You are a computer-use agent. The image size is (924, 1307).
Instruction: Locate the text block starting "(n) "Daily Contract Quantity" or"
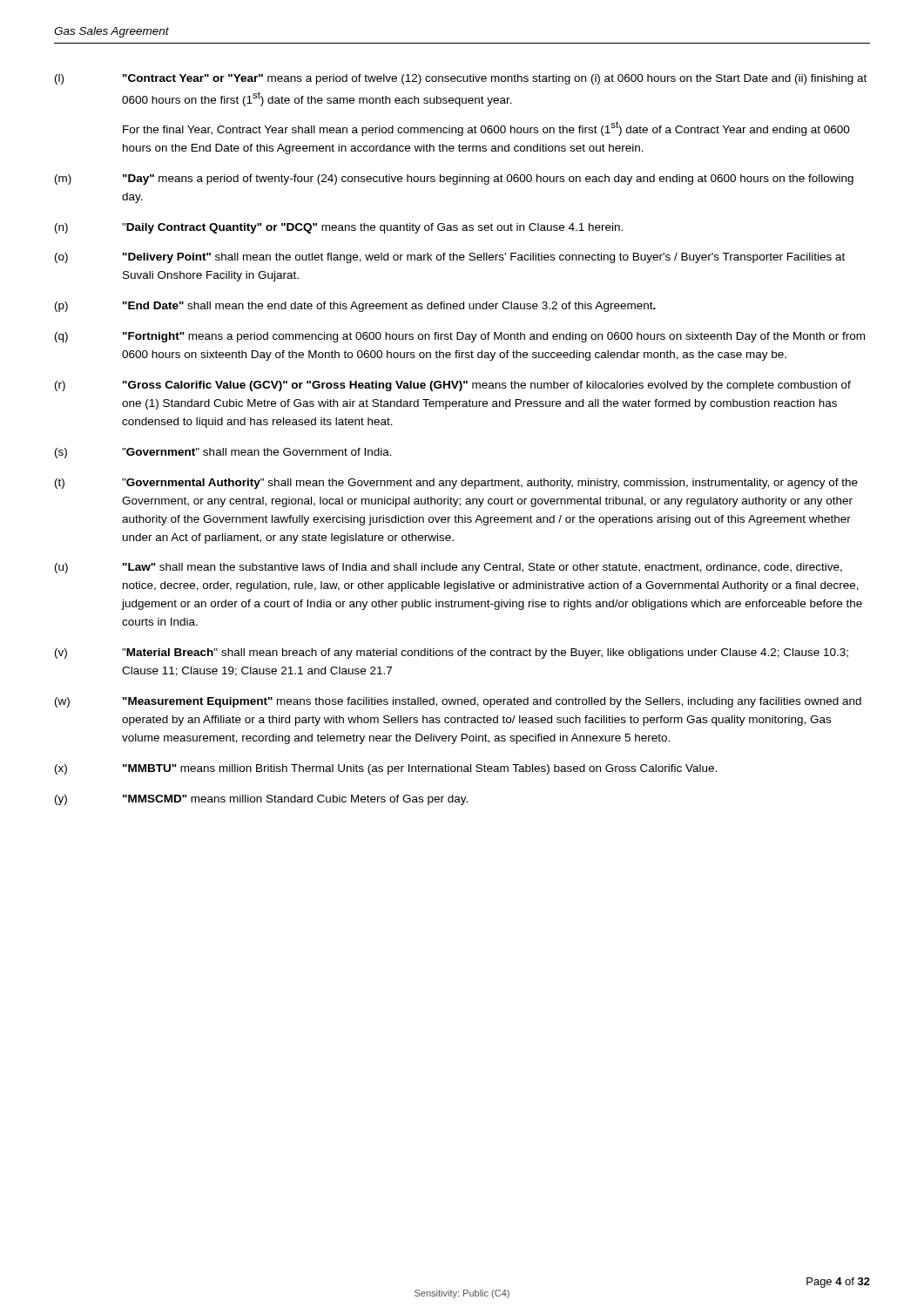462,227
